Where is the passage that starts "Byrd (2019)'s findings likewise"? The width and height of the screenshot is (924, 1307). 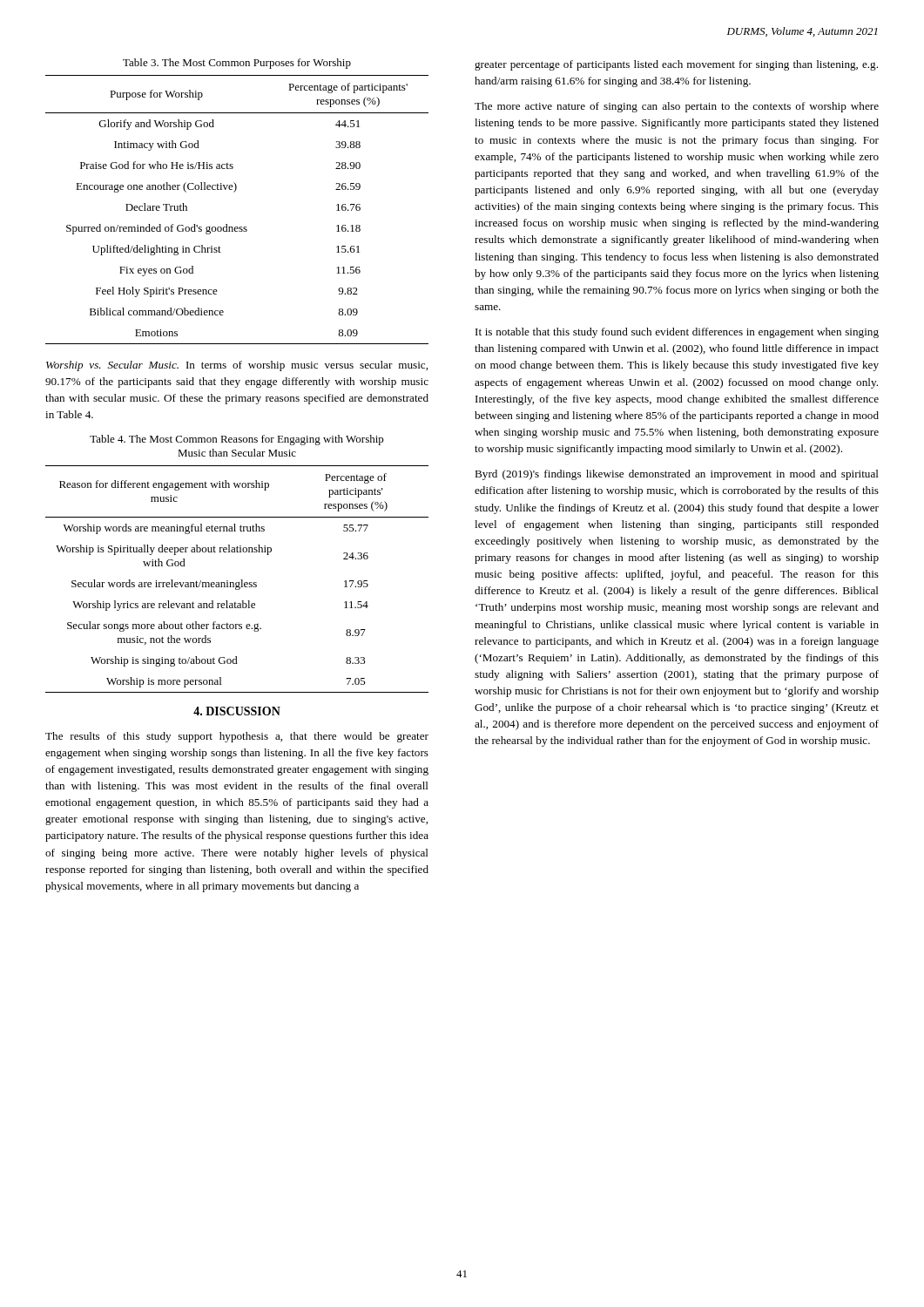click(x=677, y=607)
